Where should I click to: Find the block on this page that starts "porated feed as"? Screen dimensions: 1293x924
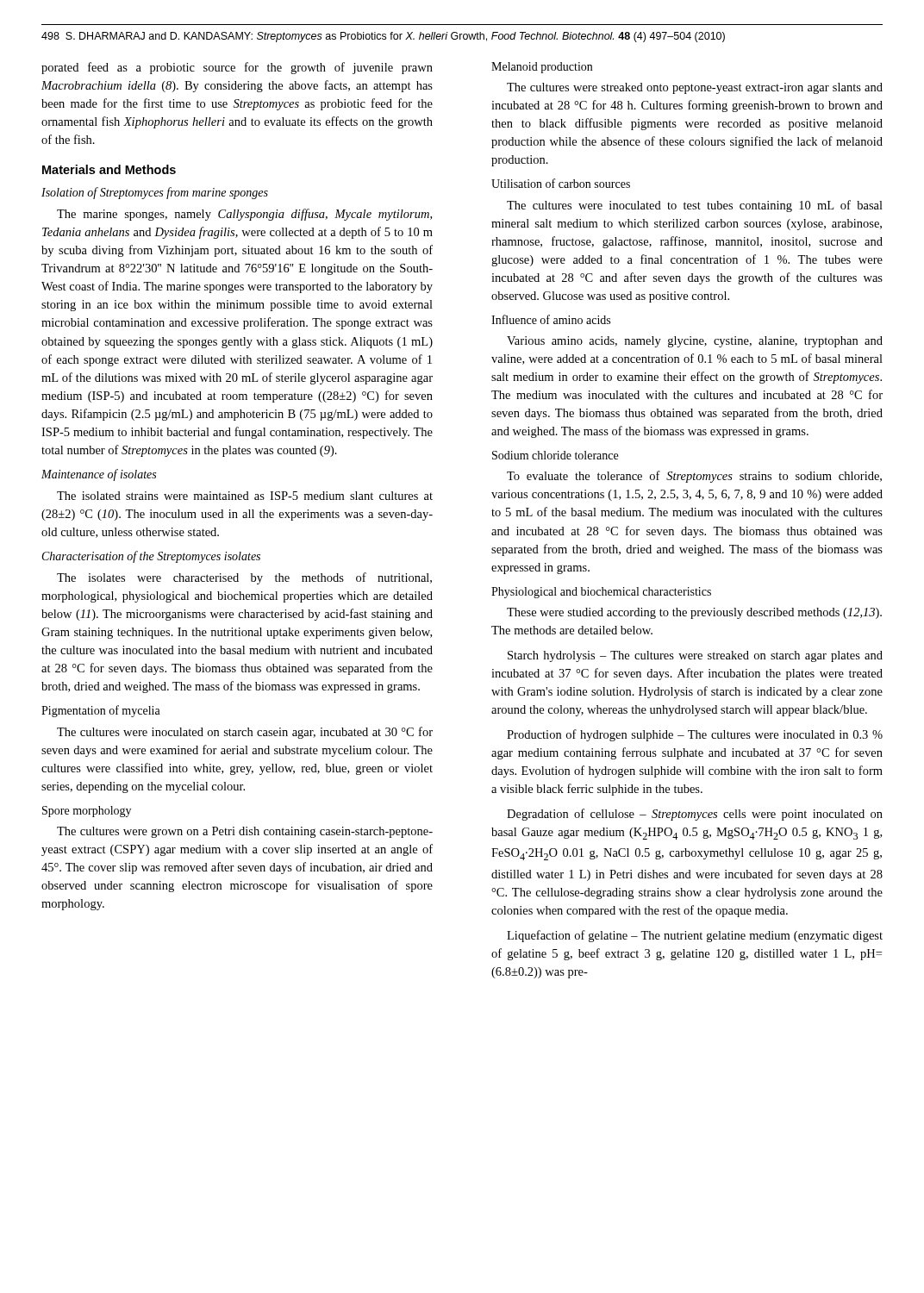237,104
